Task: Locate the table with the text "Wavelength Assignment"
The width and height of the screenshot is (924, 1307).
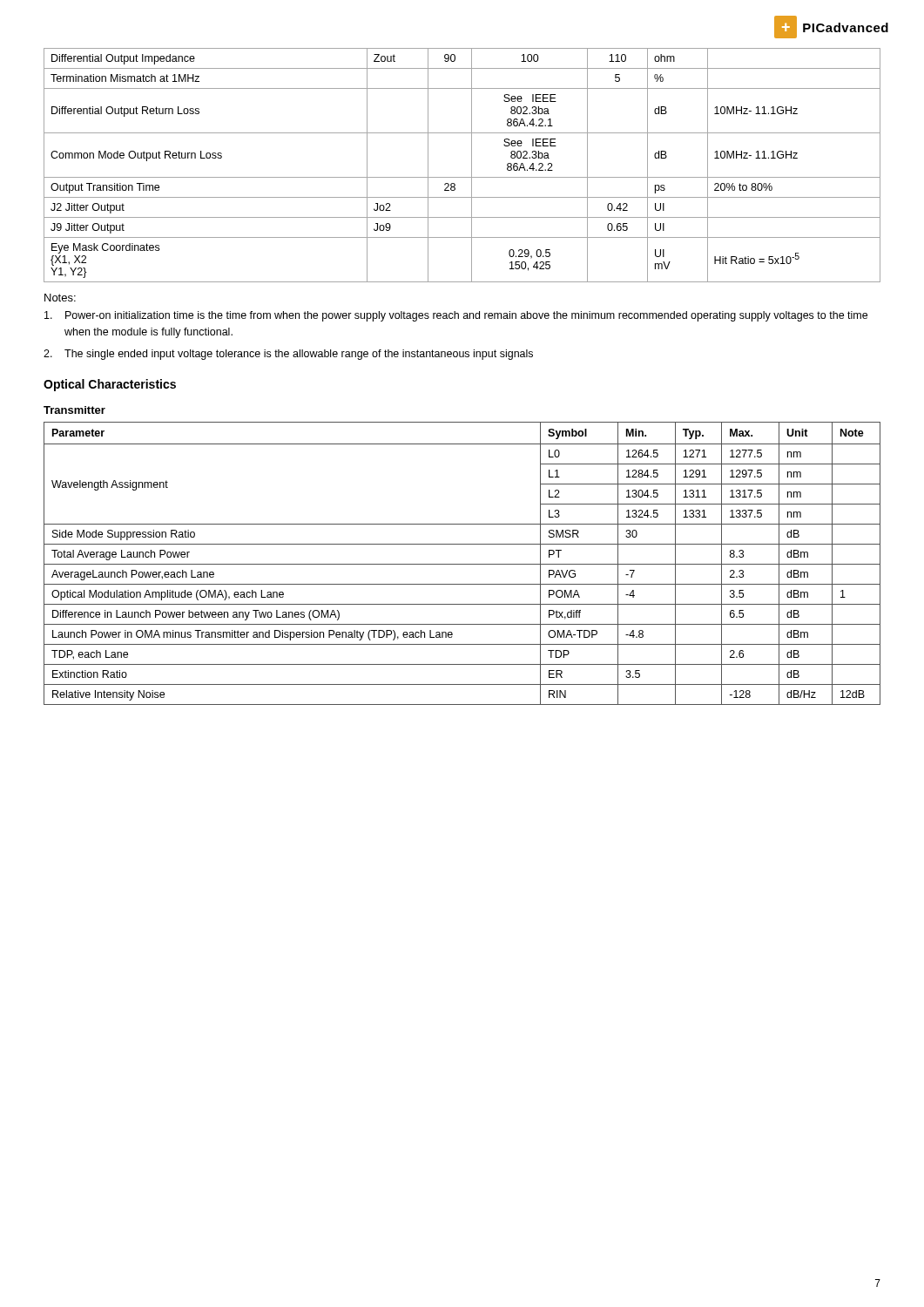Action: pyautogui.click(x=462, y=564)
